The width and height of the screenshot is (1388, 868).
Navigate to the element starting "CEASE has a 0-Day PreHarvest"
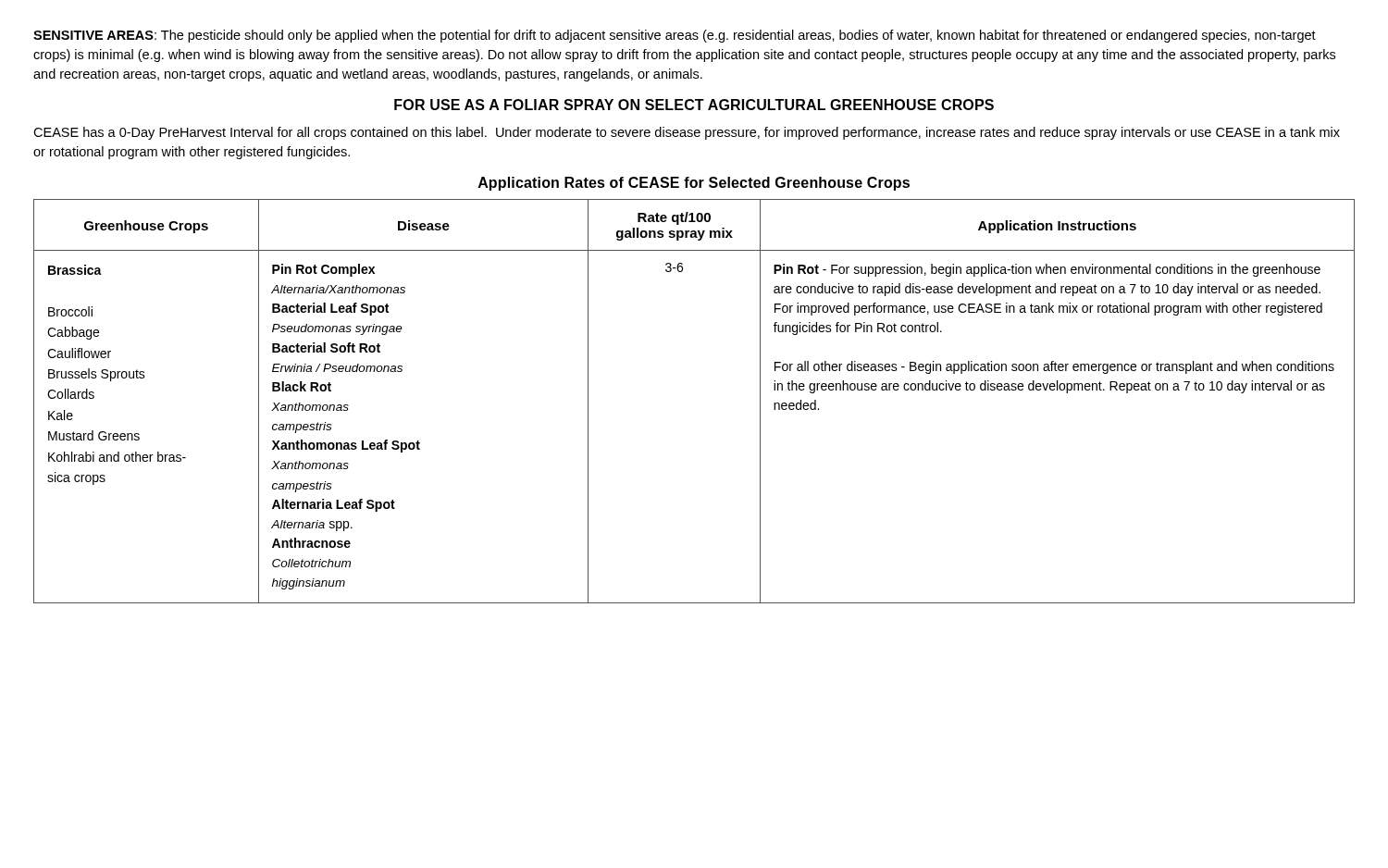click(x=687, y=142)
